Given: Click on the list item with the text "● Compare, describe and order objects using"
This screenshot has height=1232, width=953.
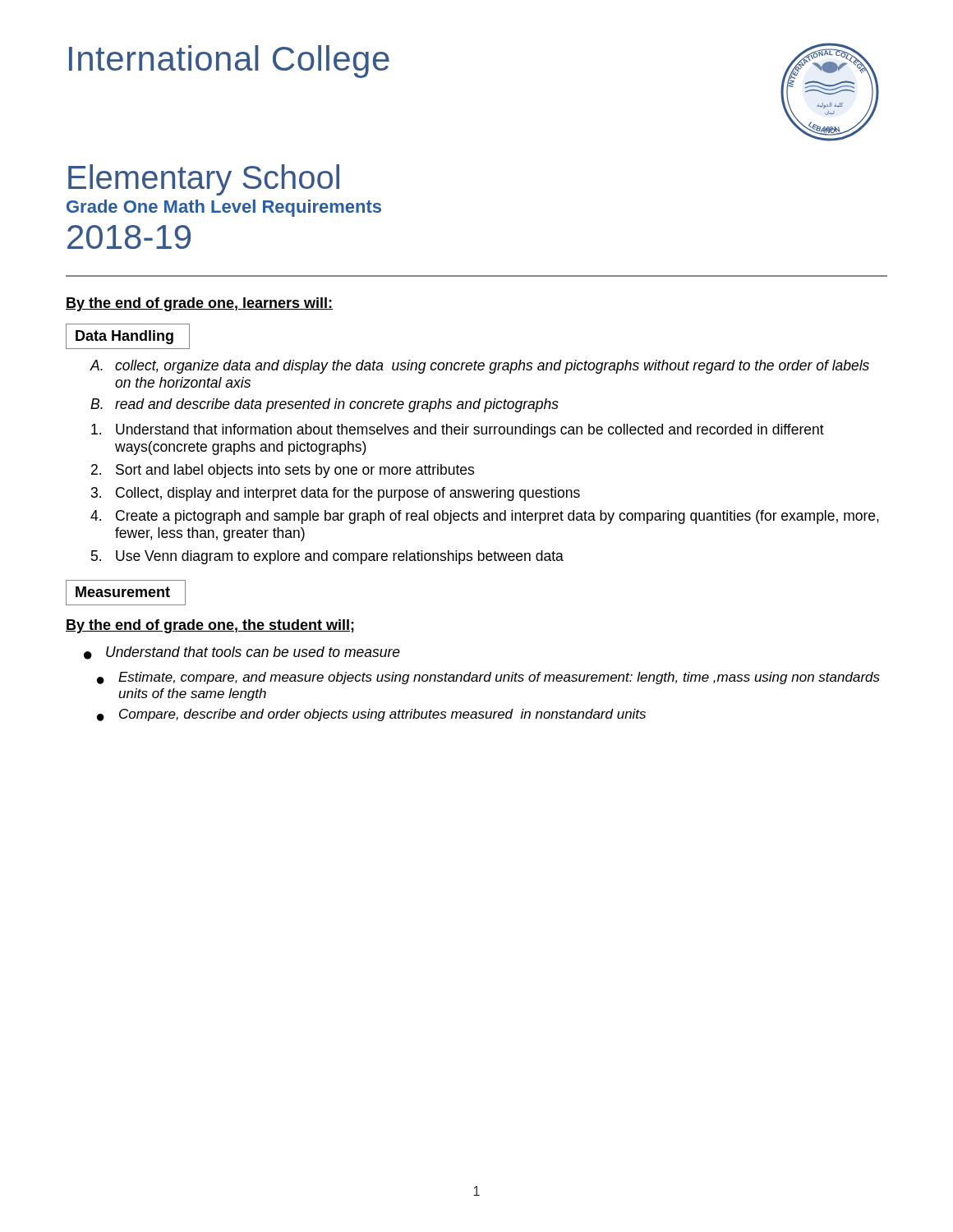Looking at the screenshot, I should [x=371, y=716].
